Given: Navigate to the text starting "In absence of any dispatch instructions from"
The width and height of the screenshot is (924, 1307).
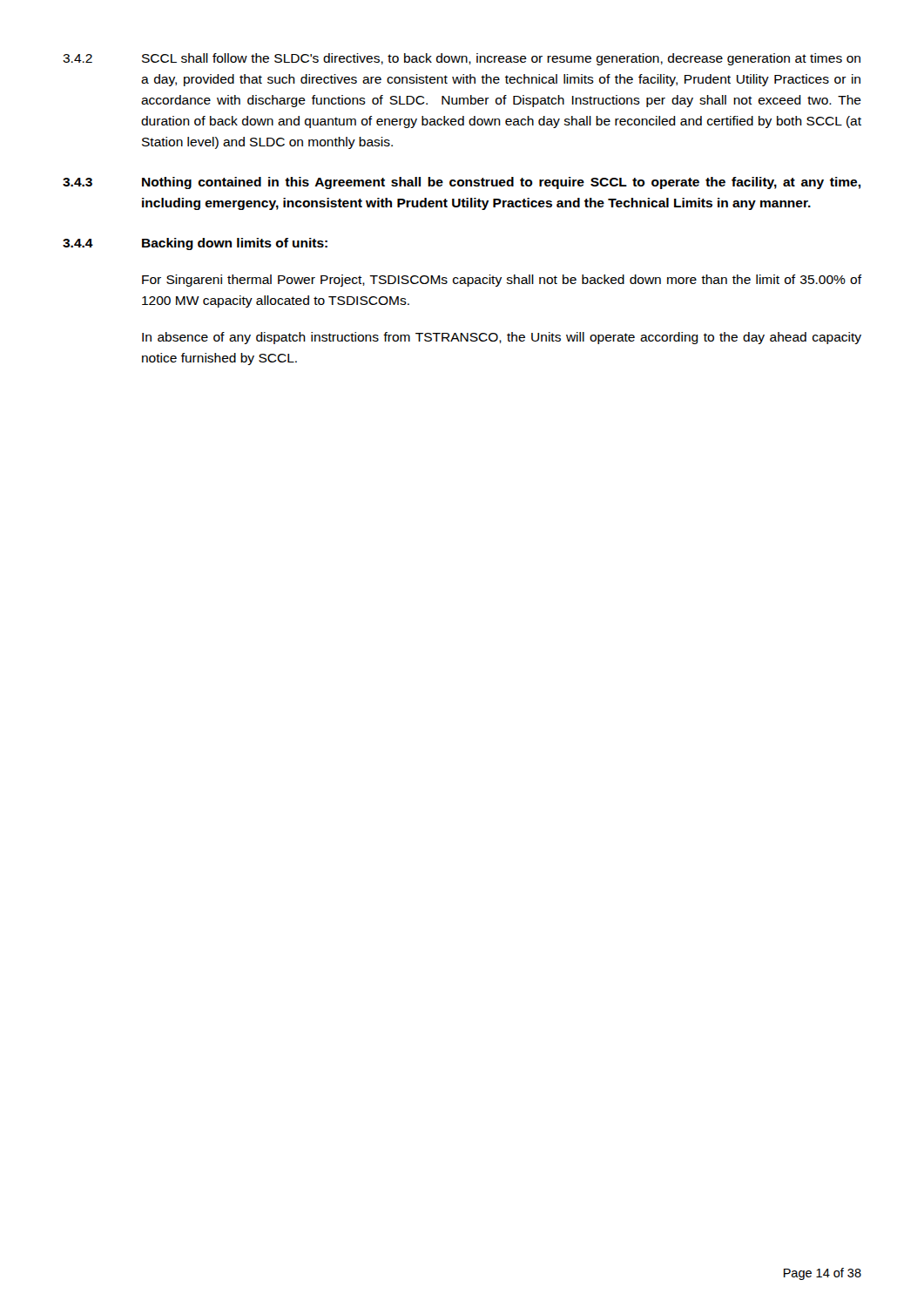Looking at the screenshot, I should click(501, 347).
